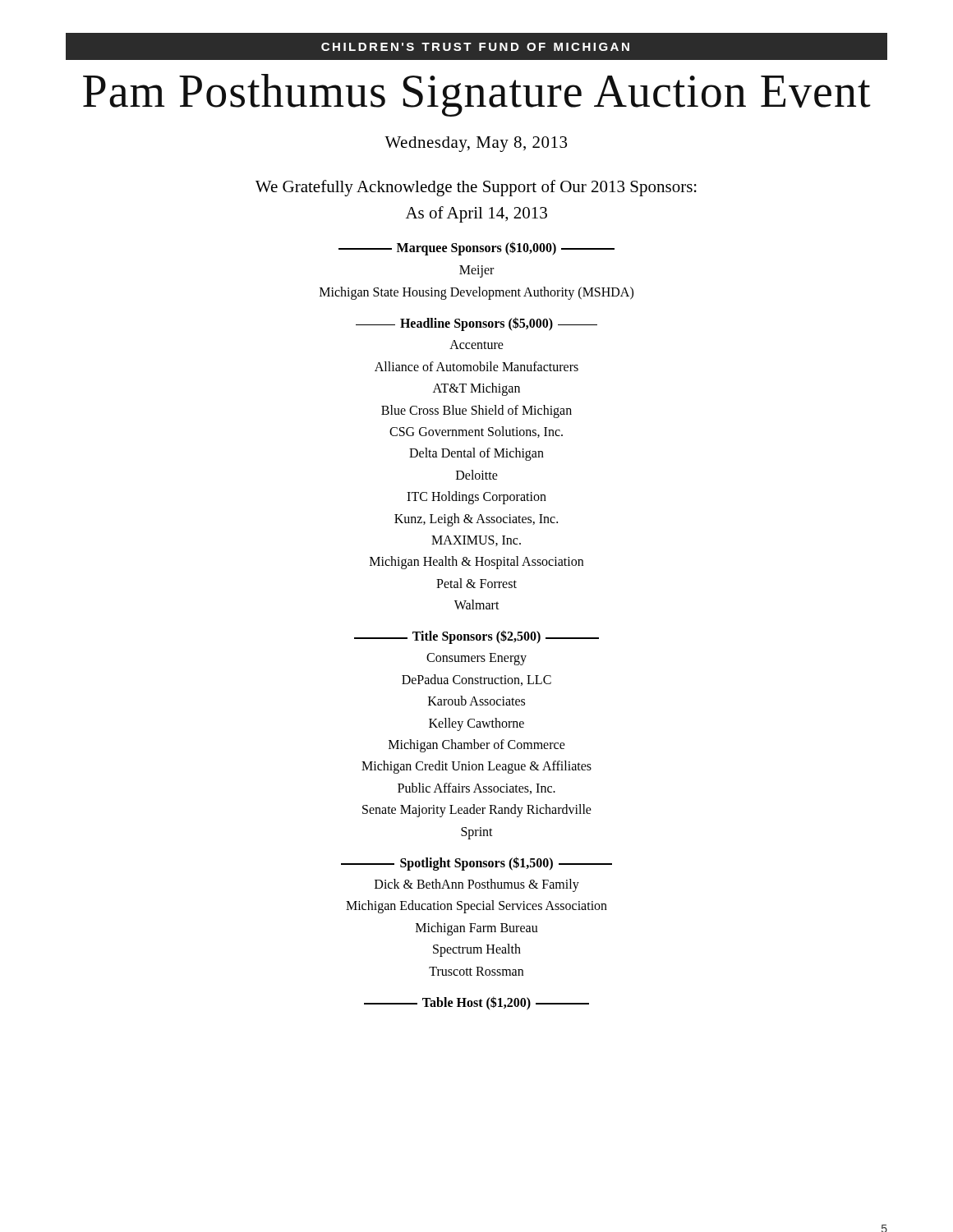This screenshot has width=953, height=1232.
Task: Click on the list item that says "Michigan Chamber of"
Action: point(476,745)
